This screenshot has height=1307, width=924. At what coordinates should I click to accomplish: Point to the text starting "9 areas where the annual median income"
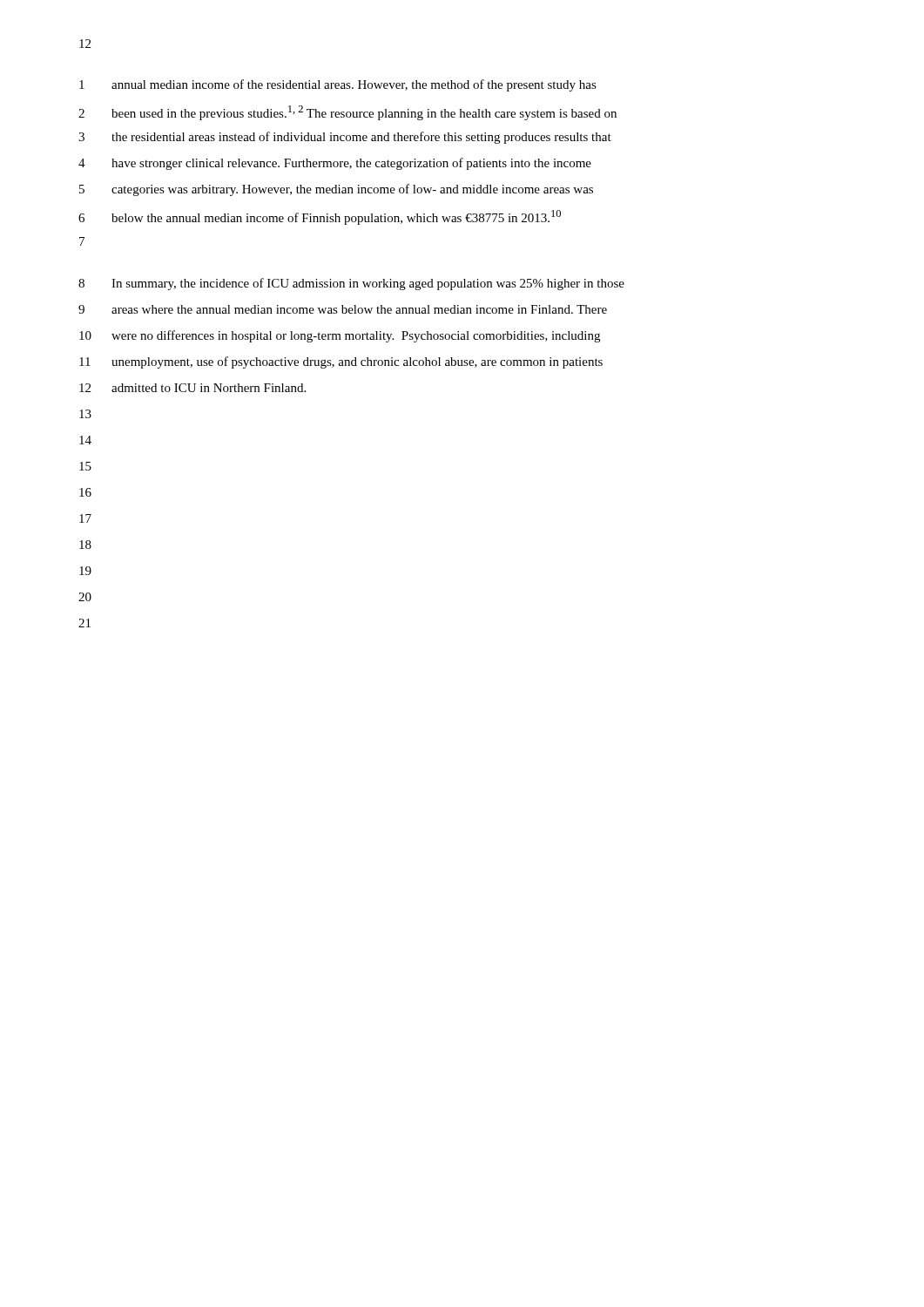(x=462, y=309)
